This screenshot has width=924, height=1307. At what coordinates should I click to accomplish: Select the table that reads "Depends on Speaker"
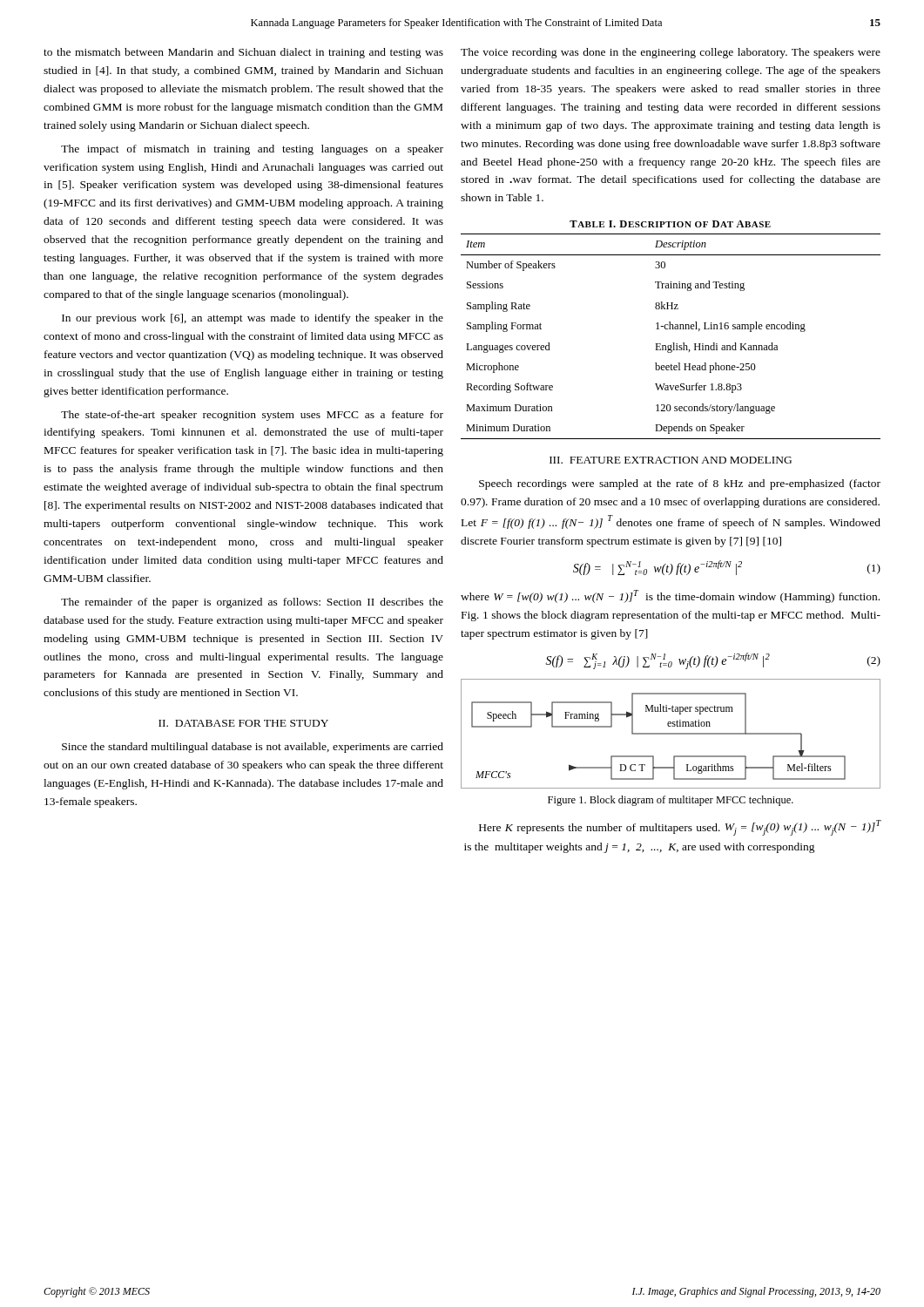coord(671,336)
